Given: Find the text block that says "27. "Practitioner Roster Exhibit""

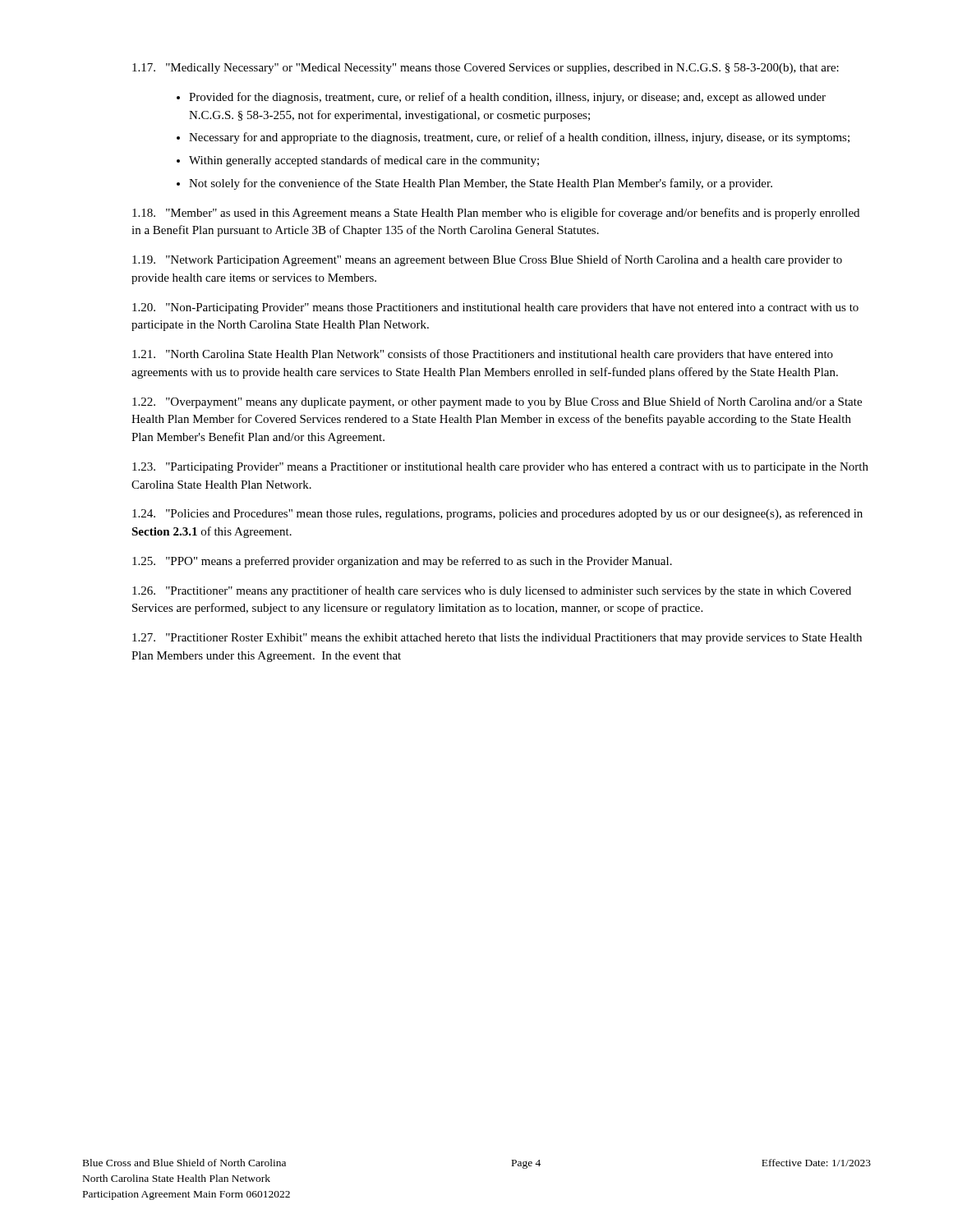Looking at the screenshot, I should (x=497, y=646).
